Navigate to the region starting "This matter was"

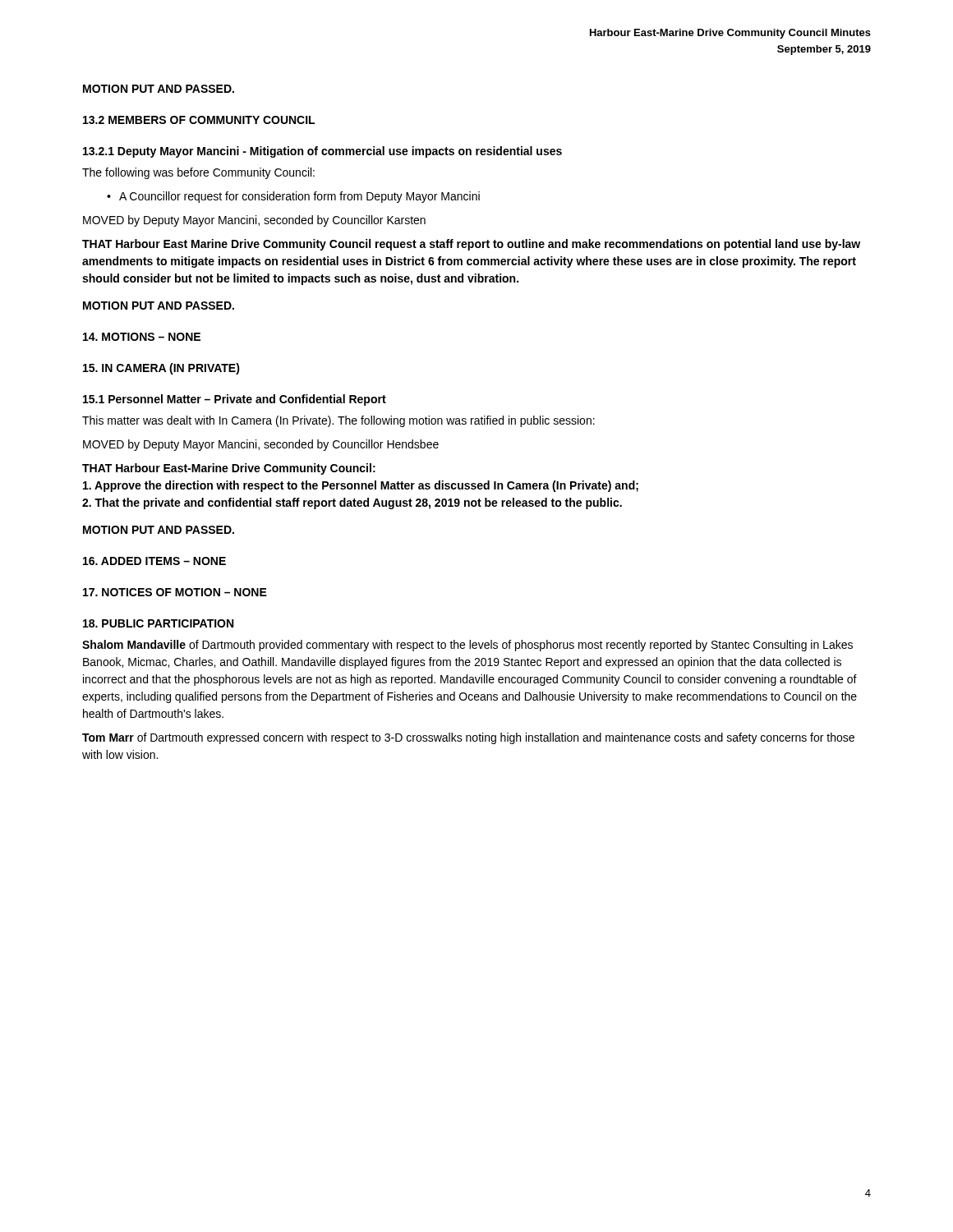click(339, 421)
